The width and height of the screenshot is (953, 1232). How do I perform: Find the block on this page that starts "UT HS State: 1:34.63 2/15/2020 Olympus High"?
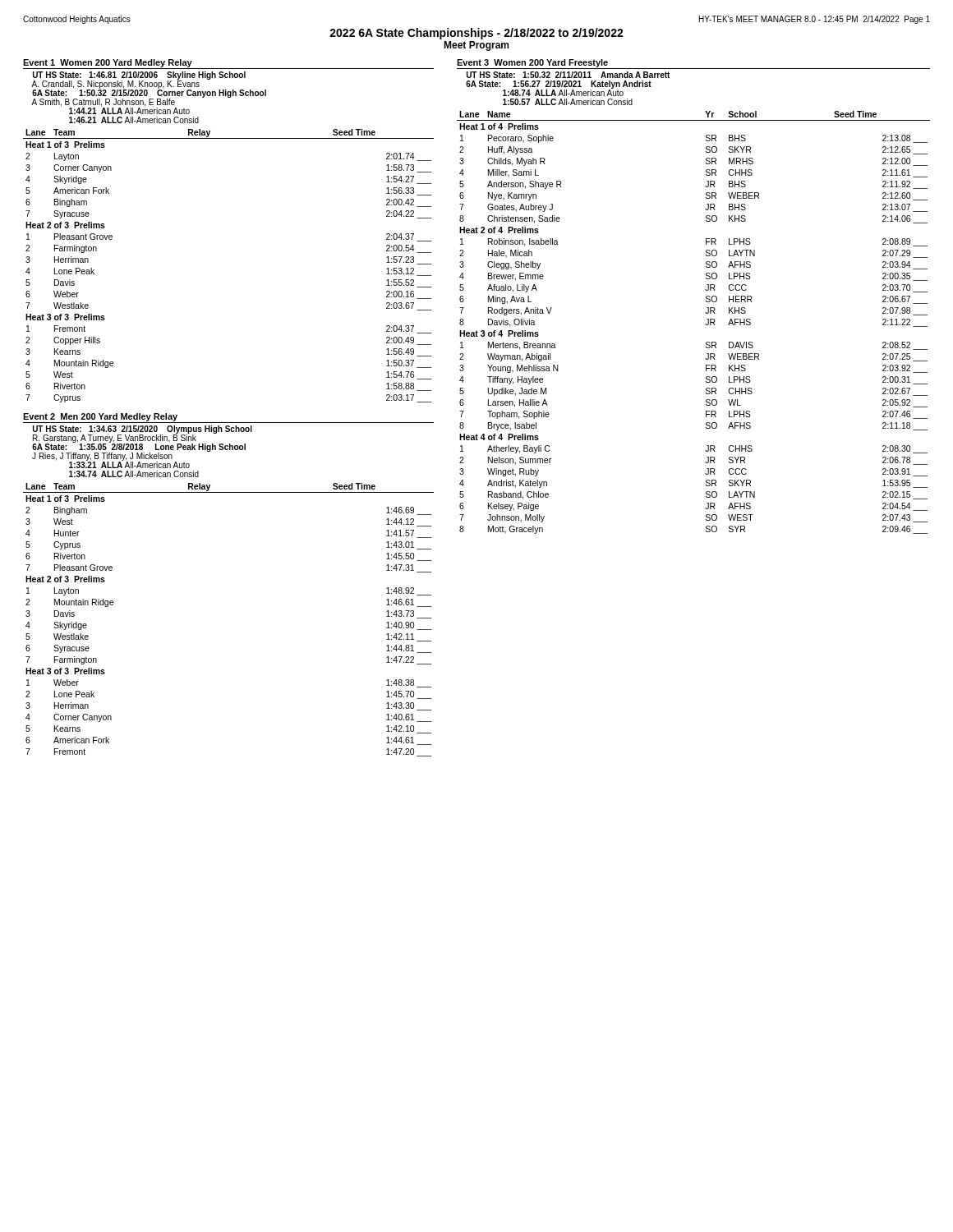point(138,452)
